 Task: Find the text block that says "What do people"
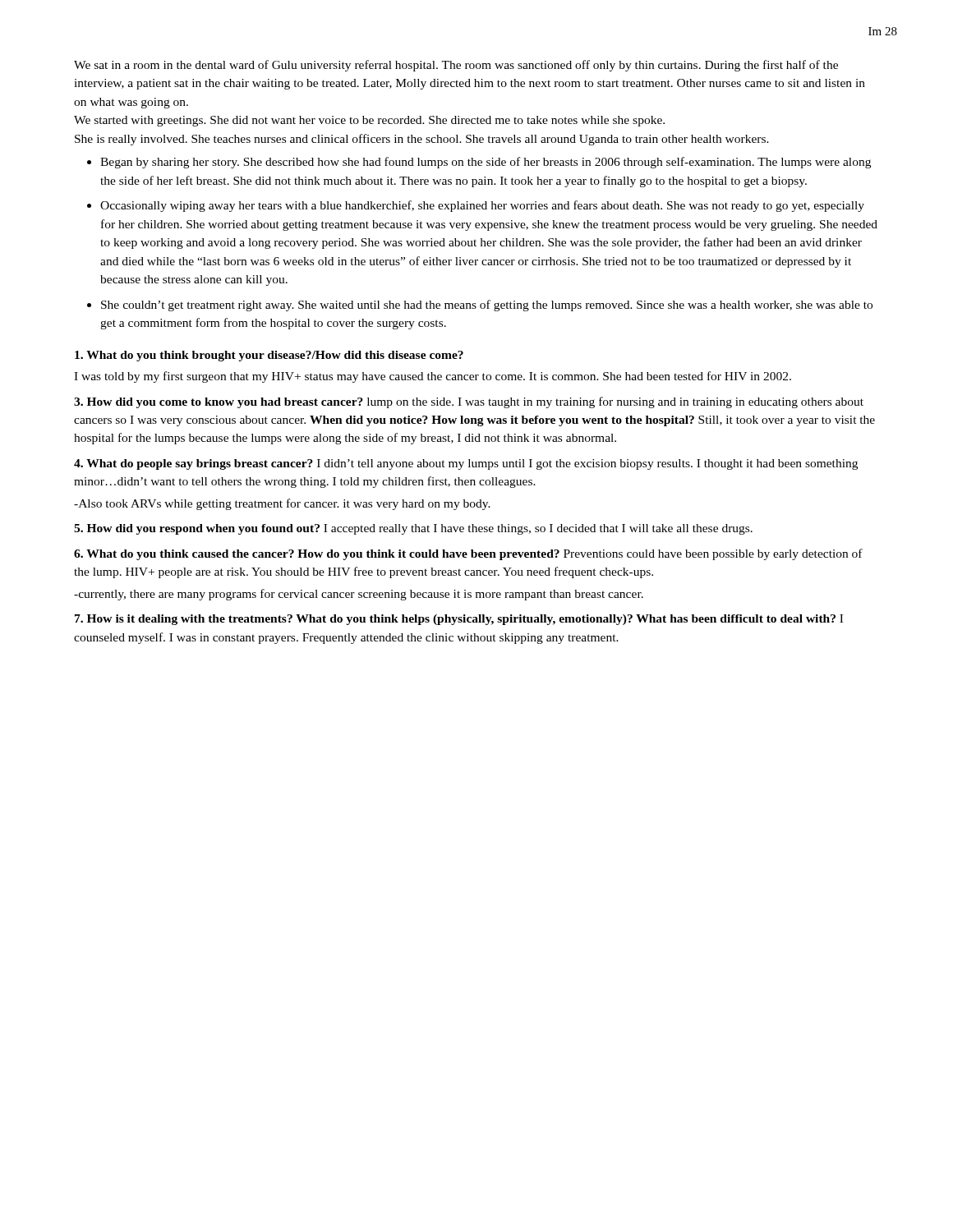coord(466,472)
